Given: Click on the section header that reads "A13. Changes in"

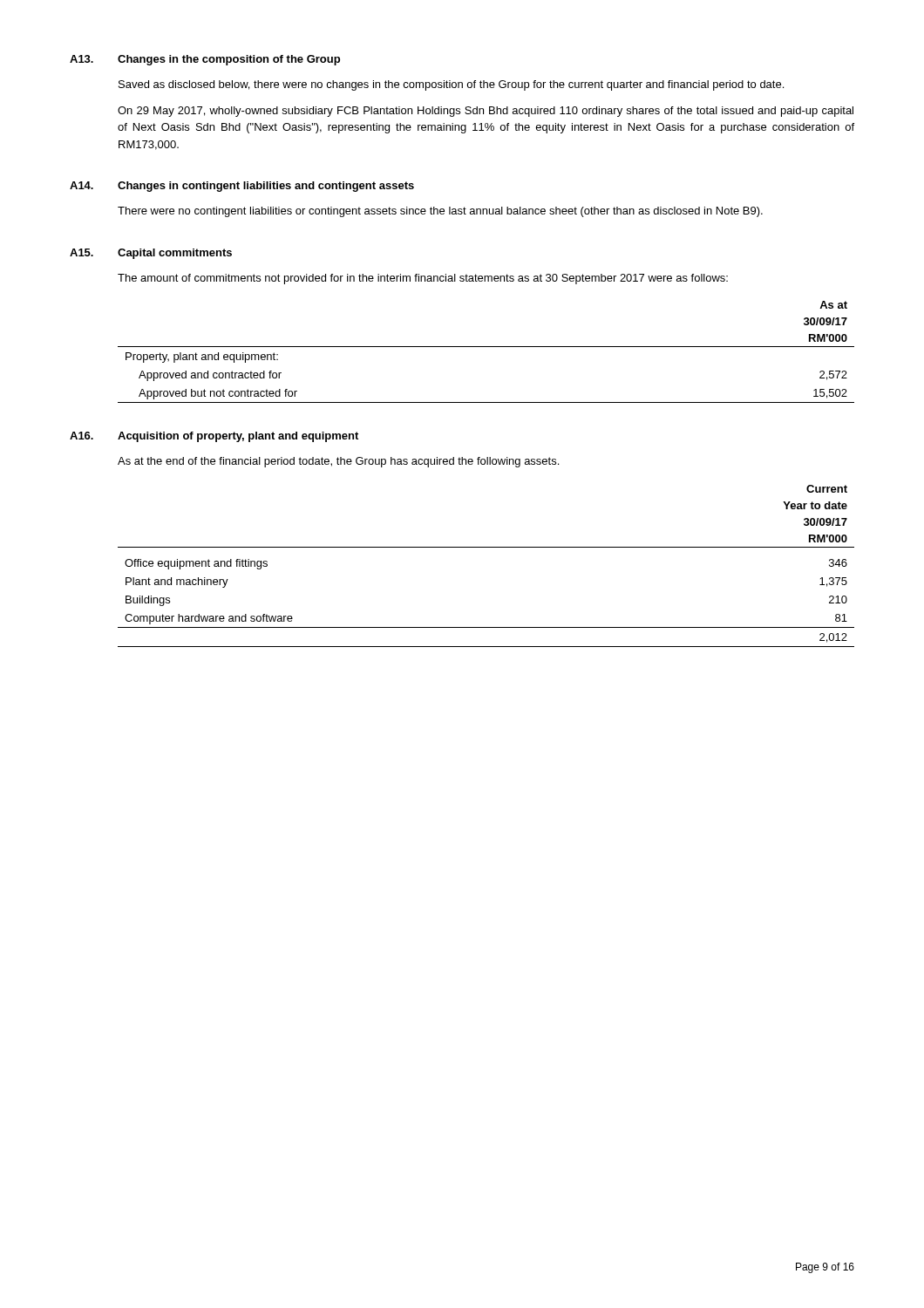Looking at the screenshot, I should [205, 59].
